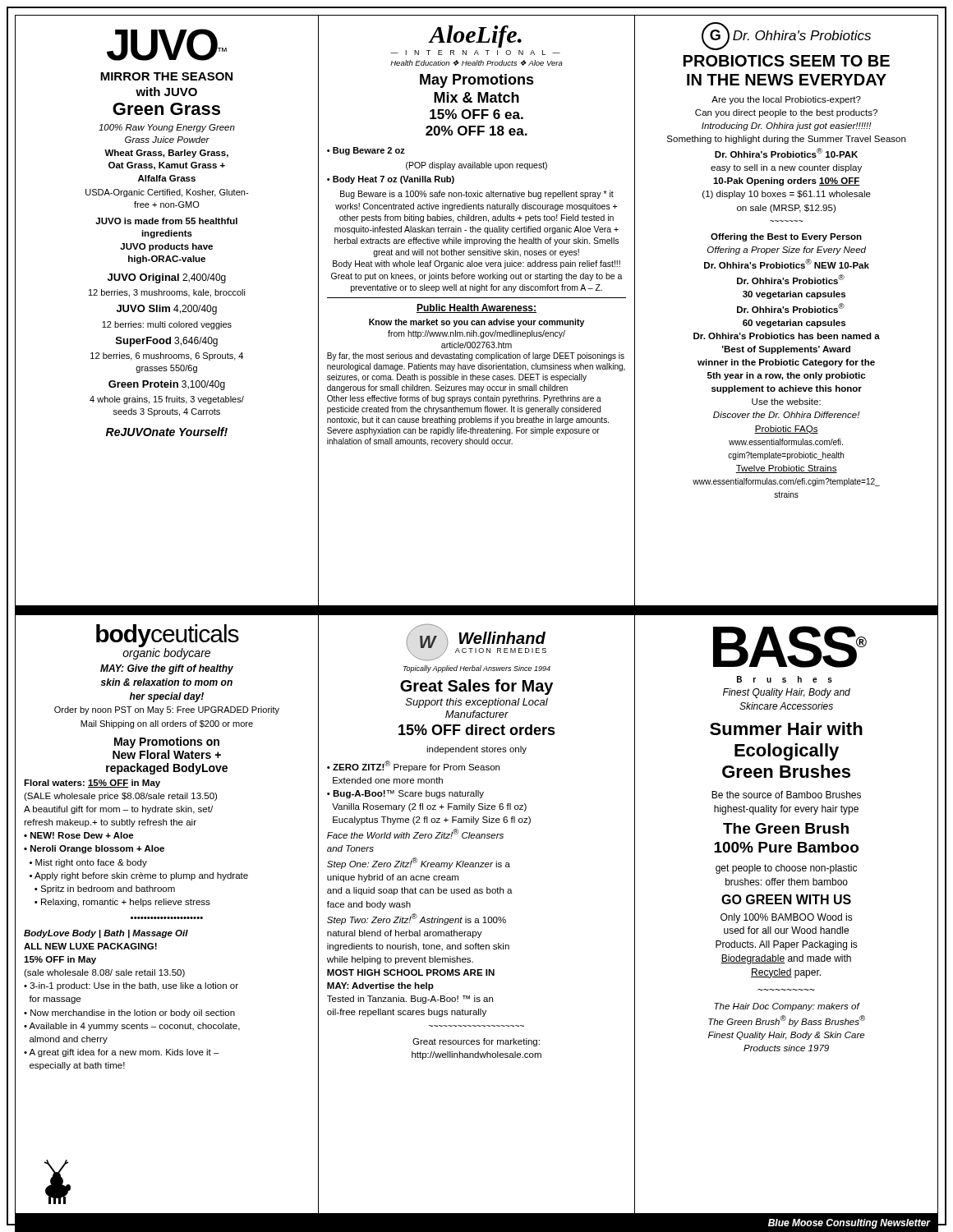953x1232 pixels.
Task: Select the text block that reads "Know the market so"
Action: (x=476, y=382)
